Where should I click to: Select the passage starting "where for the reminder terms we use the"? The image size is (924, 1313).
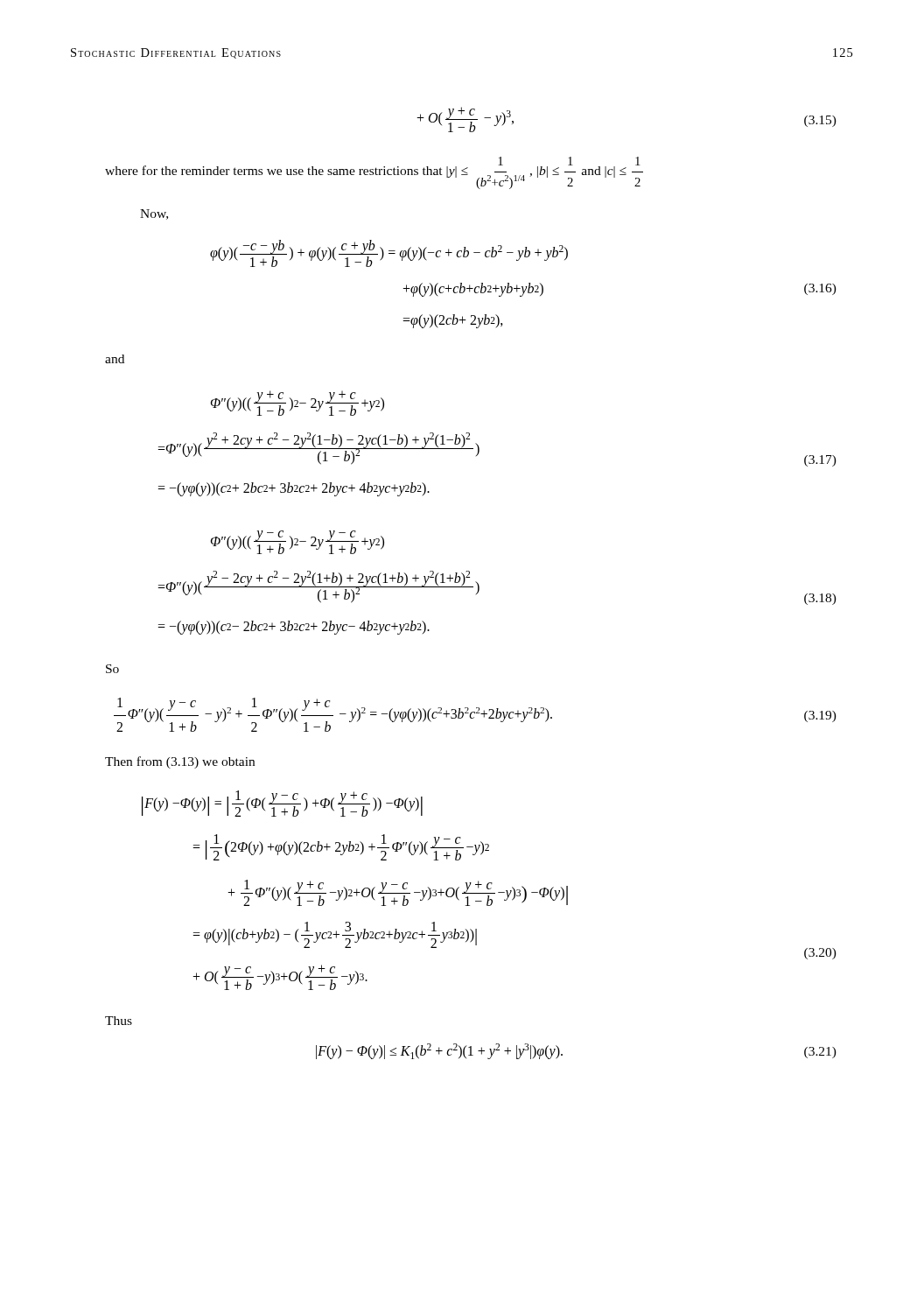374,172
